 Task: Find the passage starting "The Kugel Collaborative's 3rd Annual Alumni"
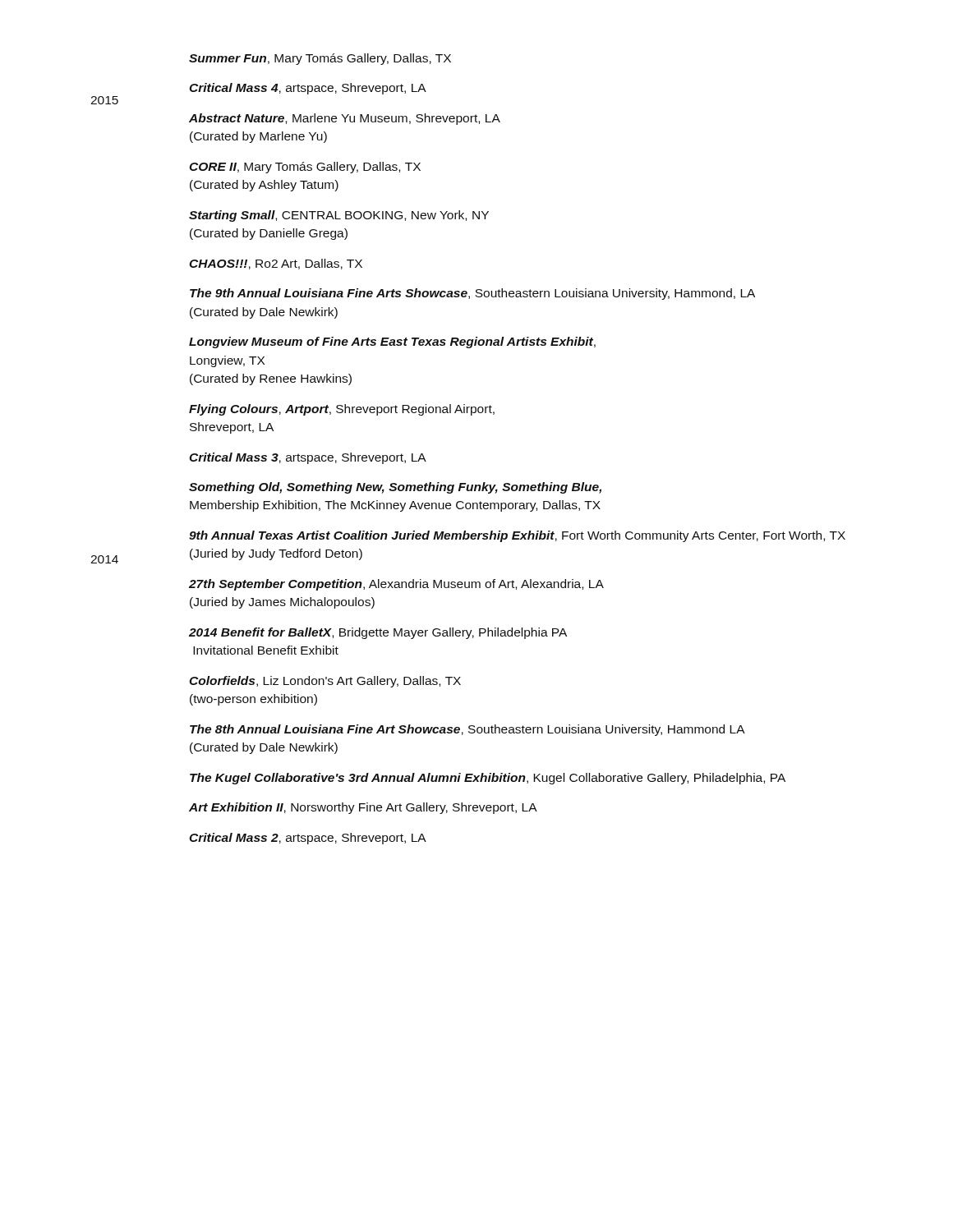pos(487,777)
